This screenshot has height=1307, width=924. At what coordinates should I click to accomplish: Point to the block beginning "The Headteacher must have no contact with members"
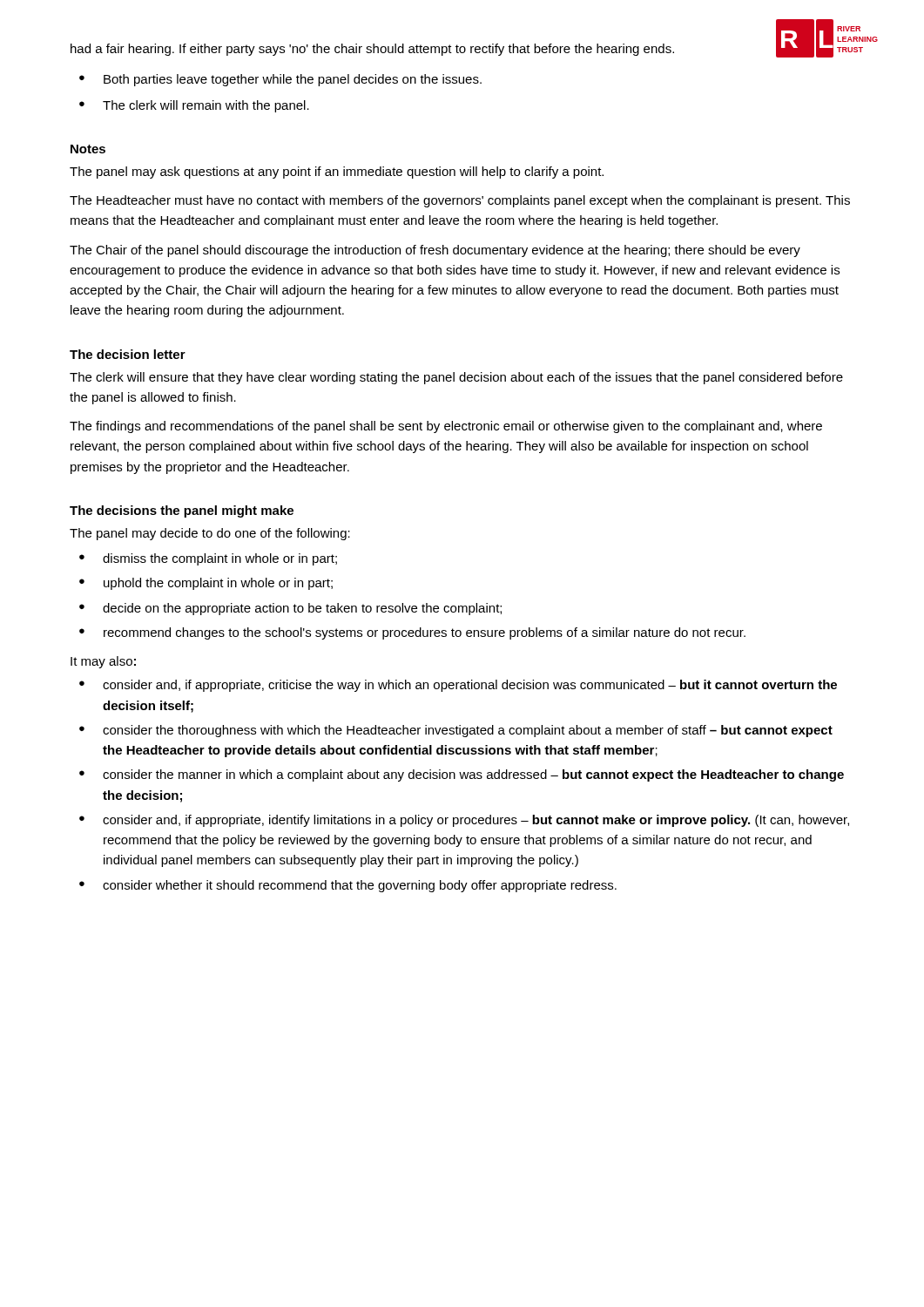tap(460, 210)
